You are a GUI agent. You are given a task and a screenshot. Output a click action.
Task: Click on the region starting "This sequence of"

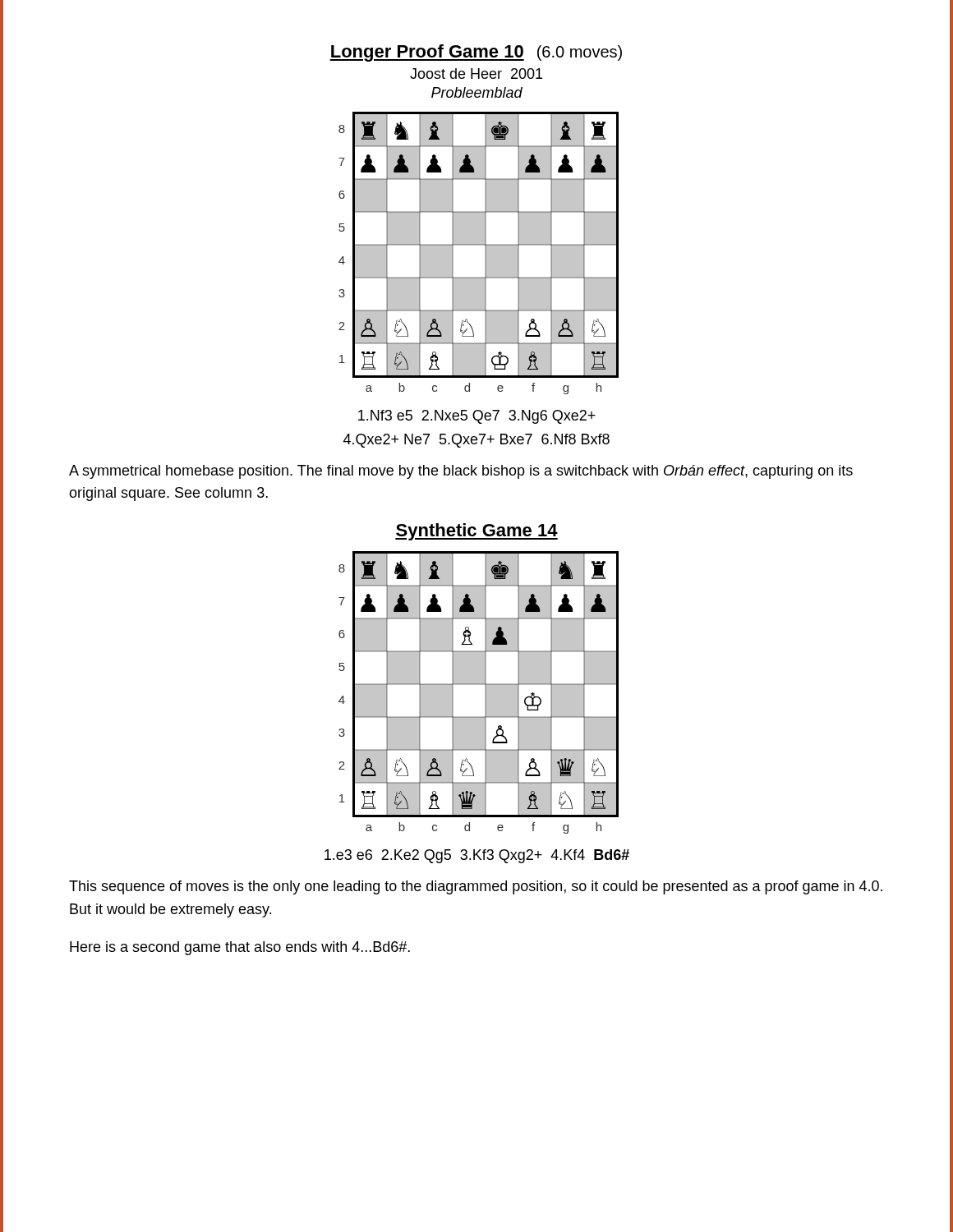coord(476,898)
